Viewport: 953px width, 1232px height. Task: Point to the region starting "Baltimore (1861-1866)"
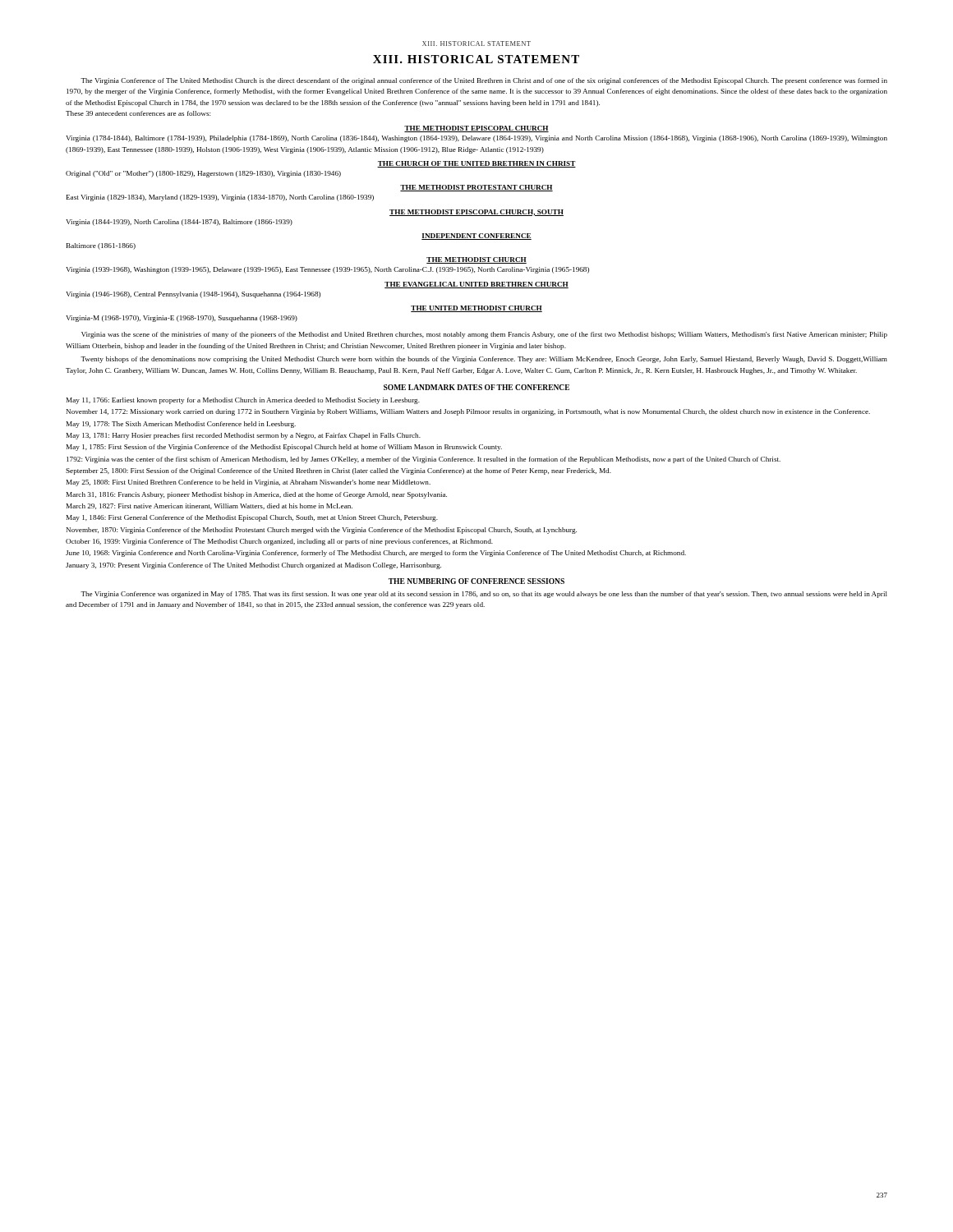101,246
